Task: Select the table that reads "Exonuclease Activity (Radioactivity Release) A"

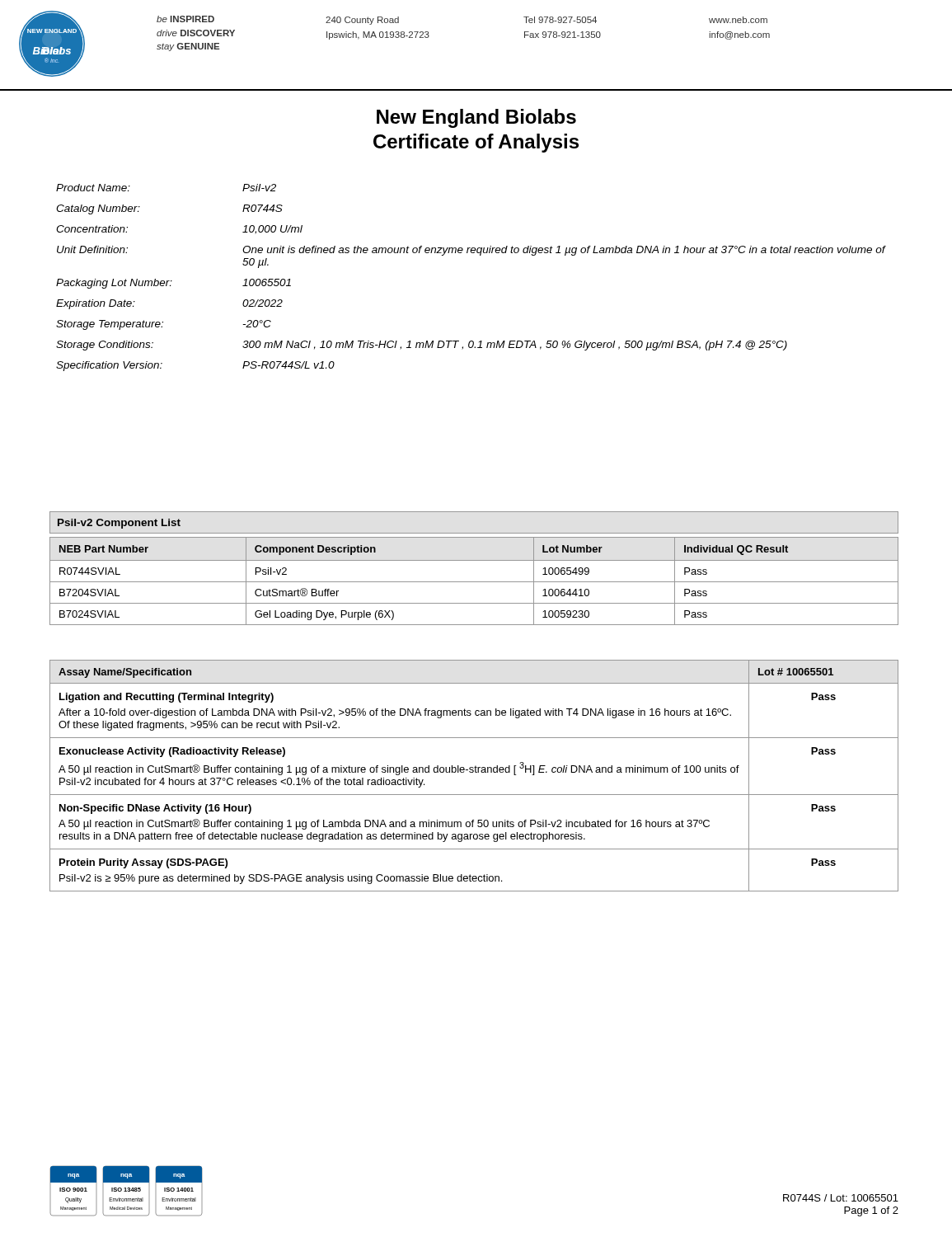Action: point(474,776)
